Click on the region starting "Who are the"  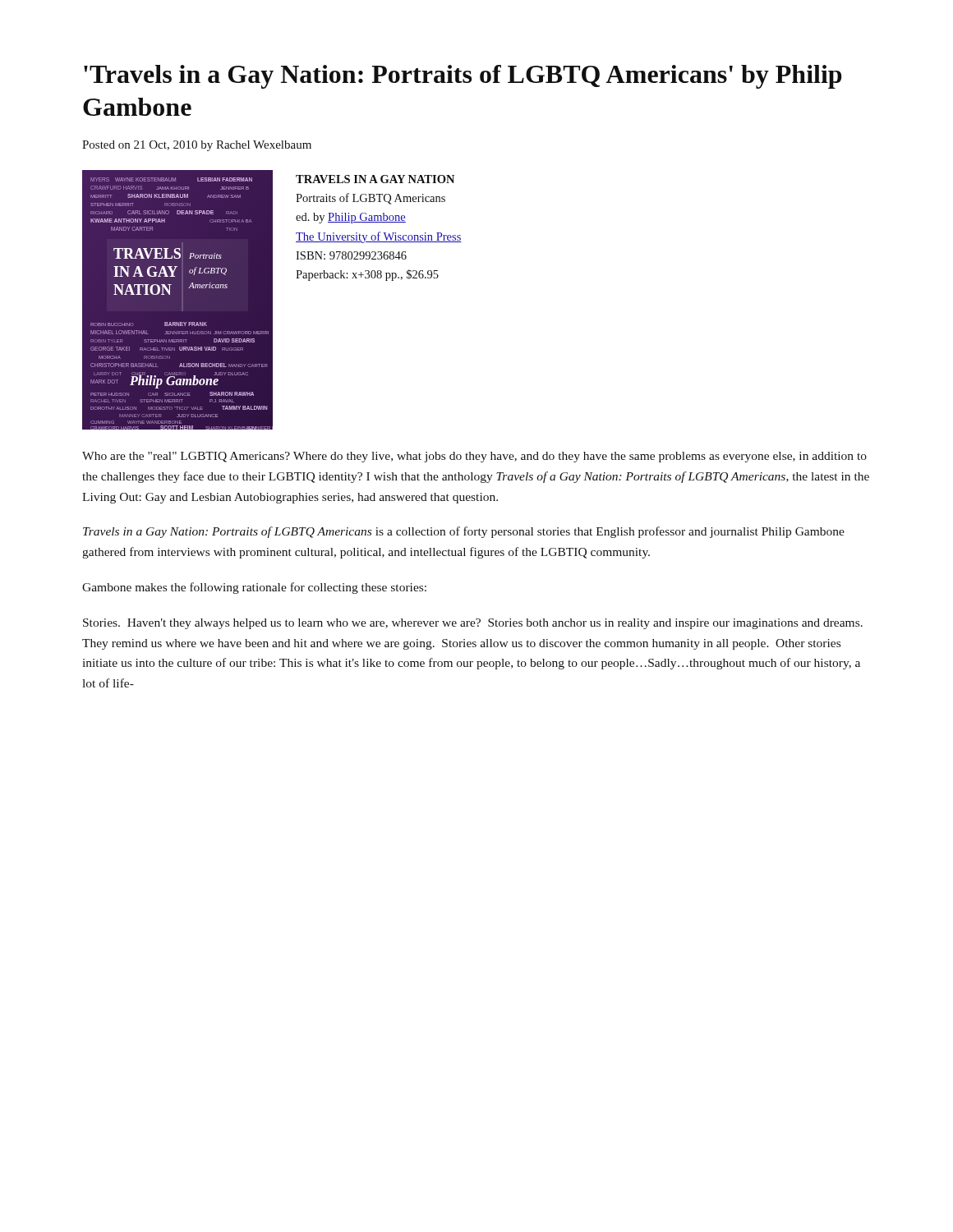476,477
